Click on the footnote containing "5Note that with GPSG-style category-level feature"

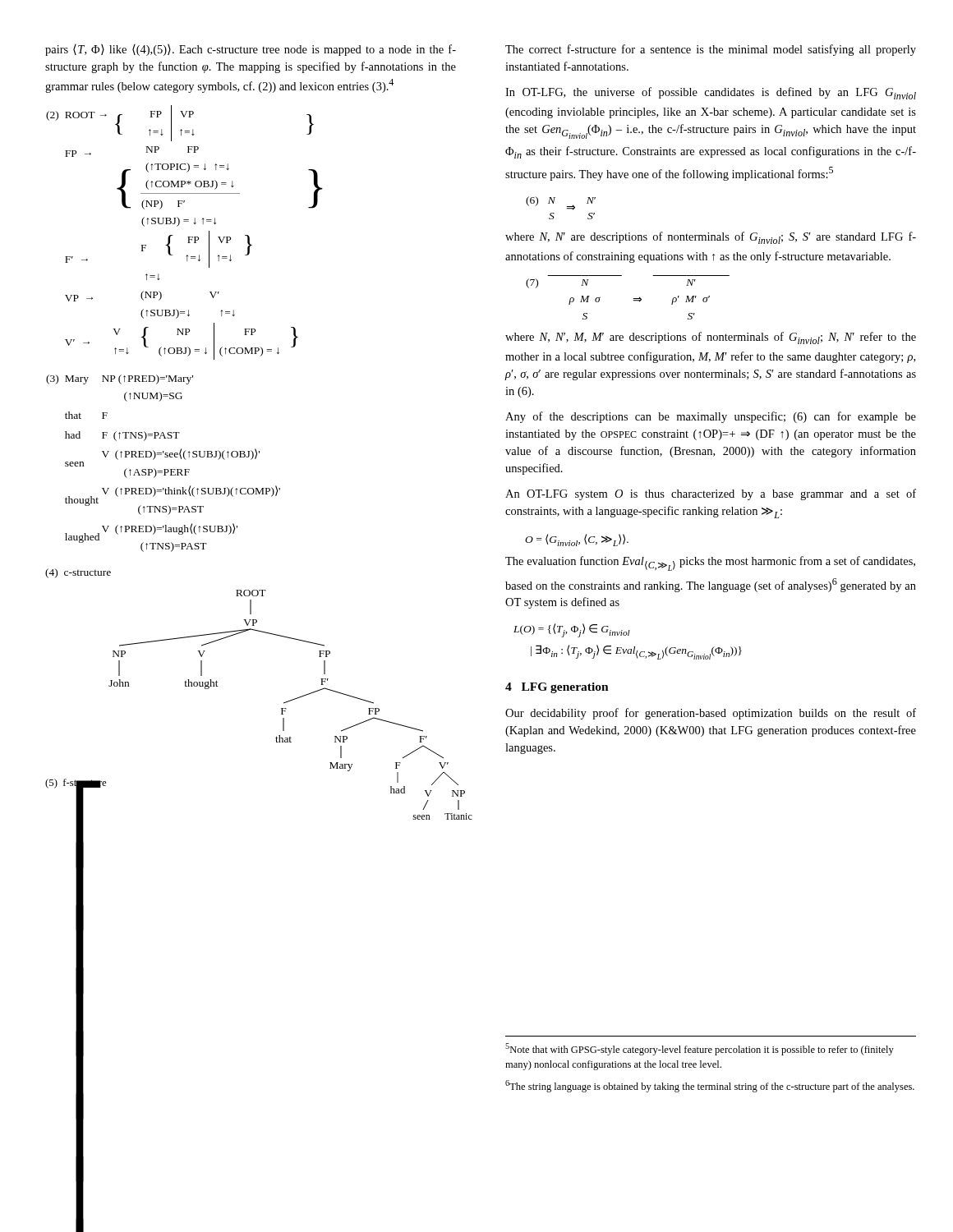click(x=699, y=1056)
